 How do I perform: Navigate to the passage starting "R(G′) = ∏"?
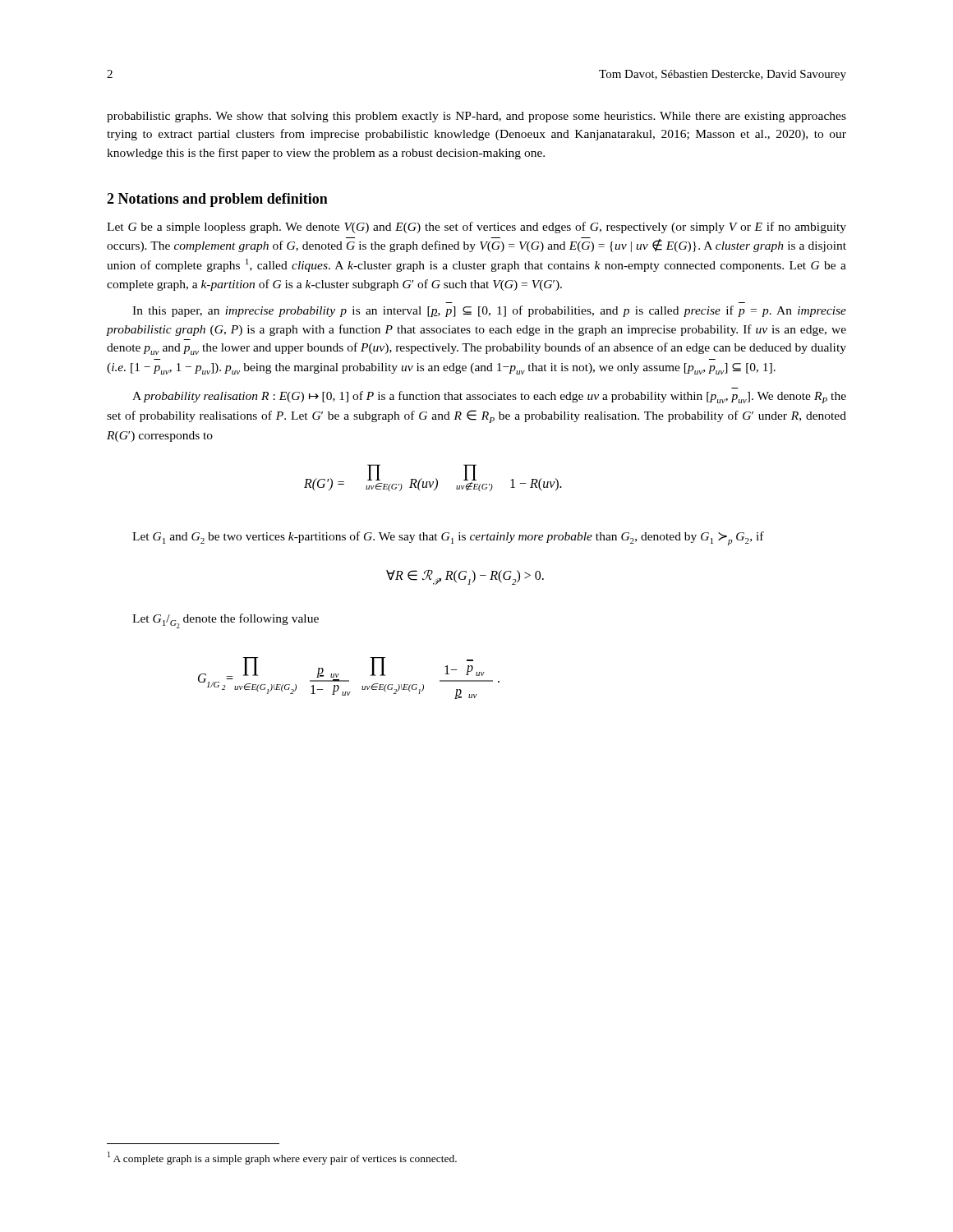tap(476, 483)
